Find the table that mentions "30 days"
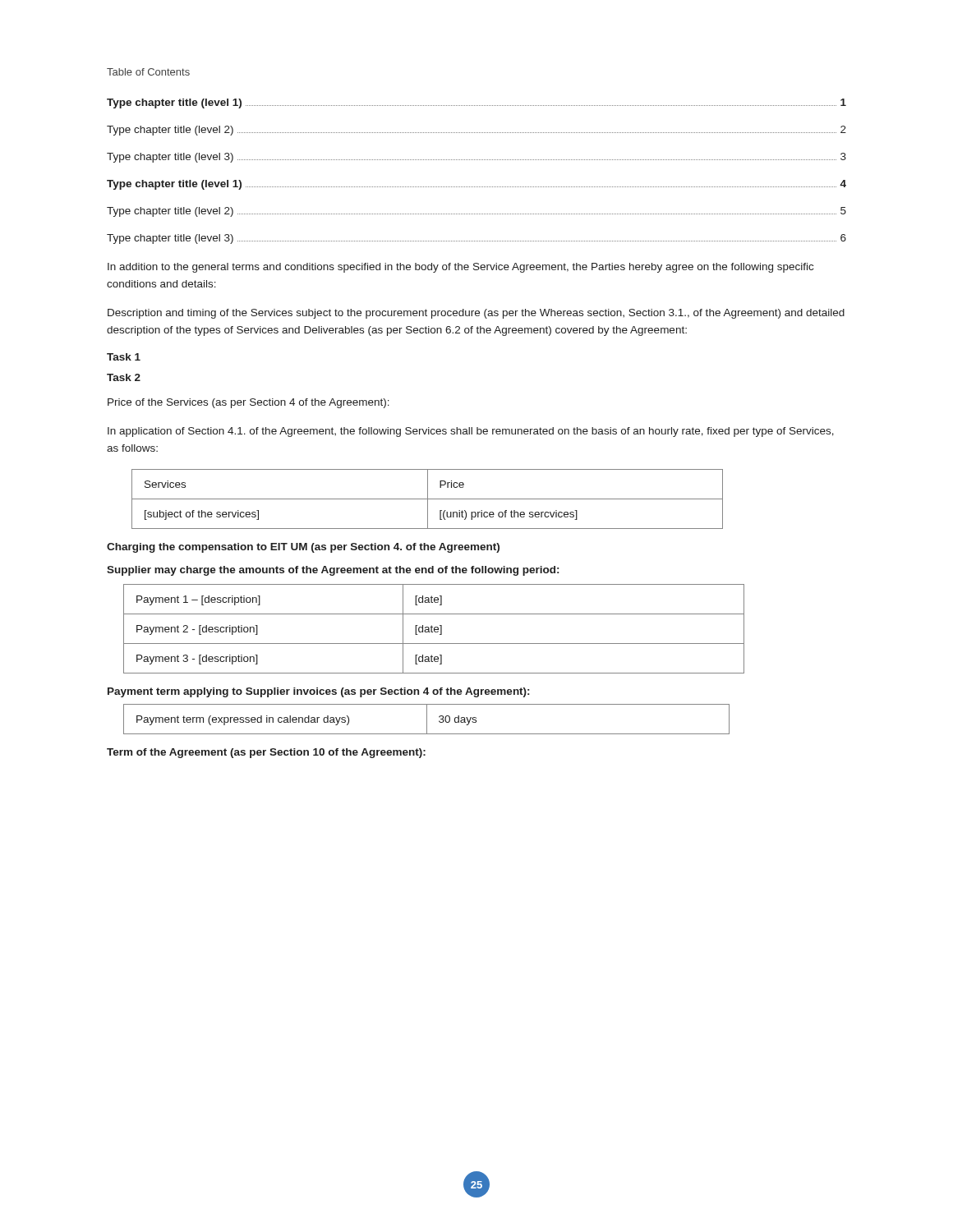The height and width of the screenshot is (1232, 953). click(x=476, y=719)
